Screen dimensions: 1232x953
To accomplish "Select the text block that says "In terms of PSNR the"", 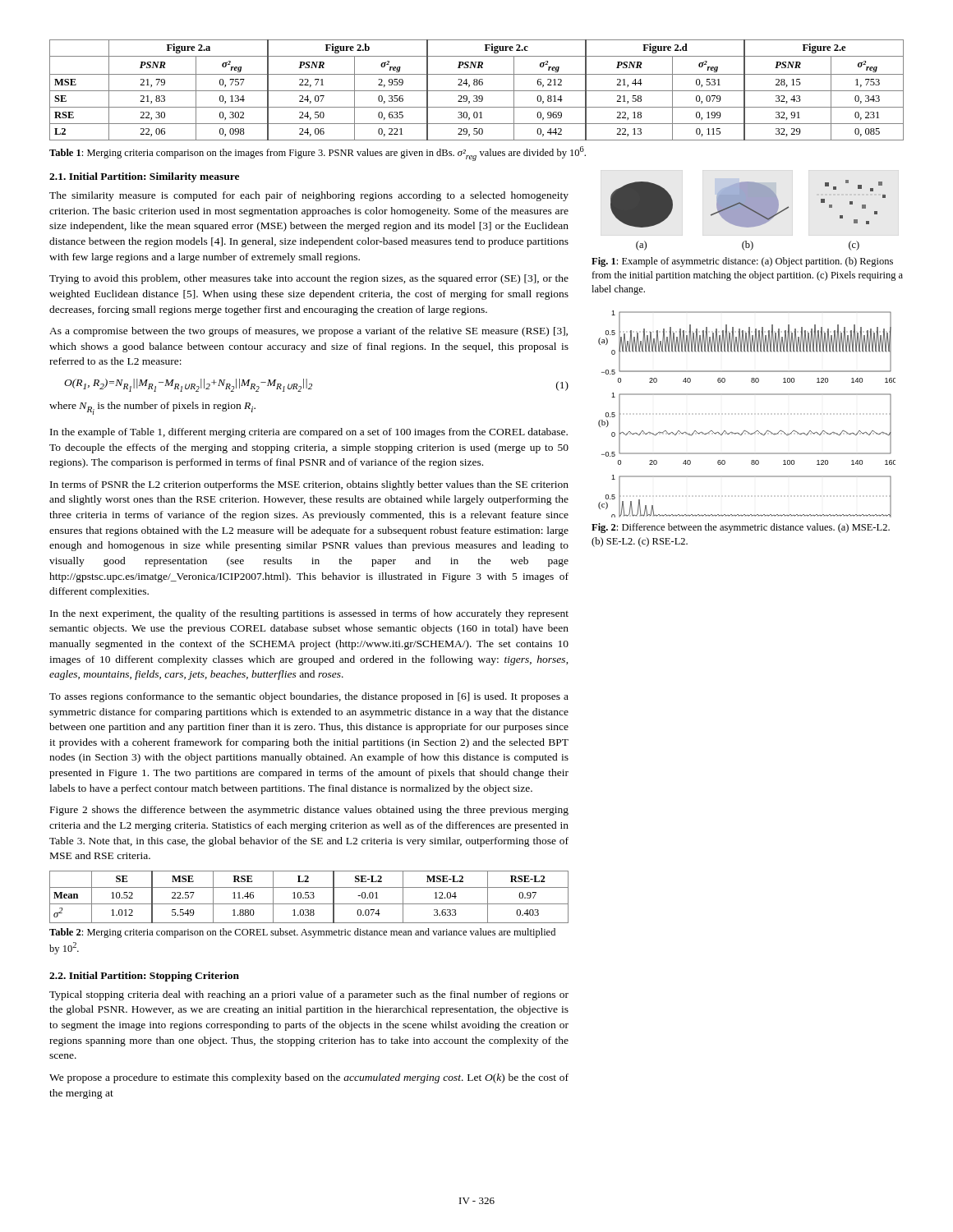I will pos(309,538).
